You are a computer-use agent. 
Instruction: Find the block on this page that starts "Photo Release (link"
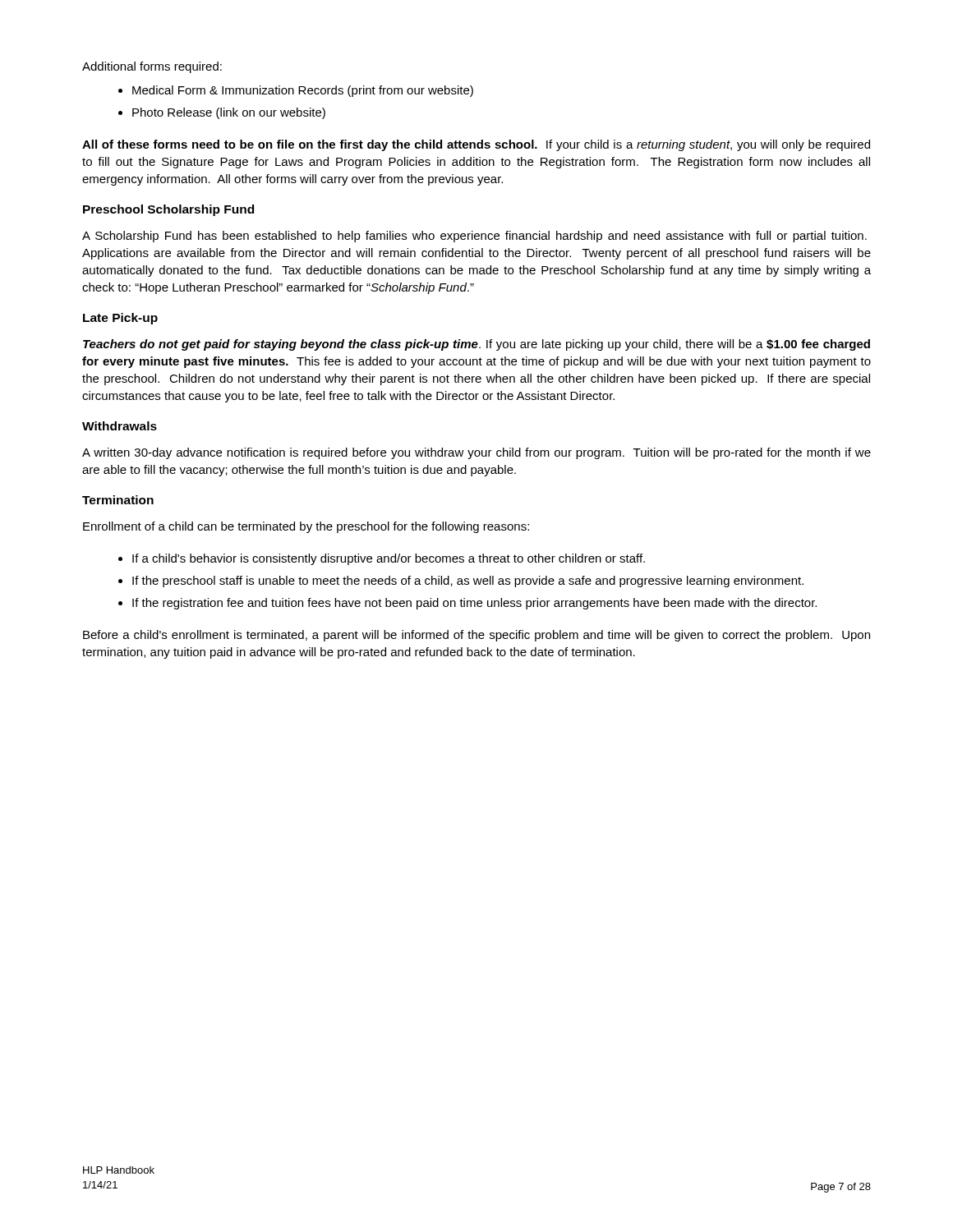pyautogui.click(x=229, y=112)
